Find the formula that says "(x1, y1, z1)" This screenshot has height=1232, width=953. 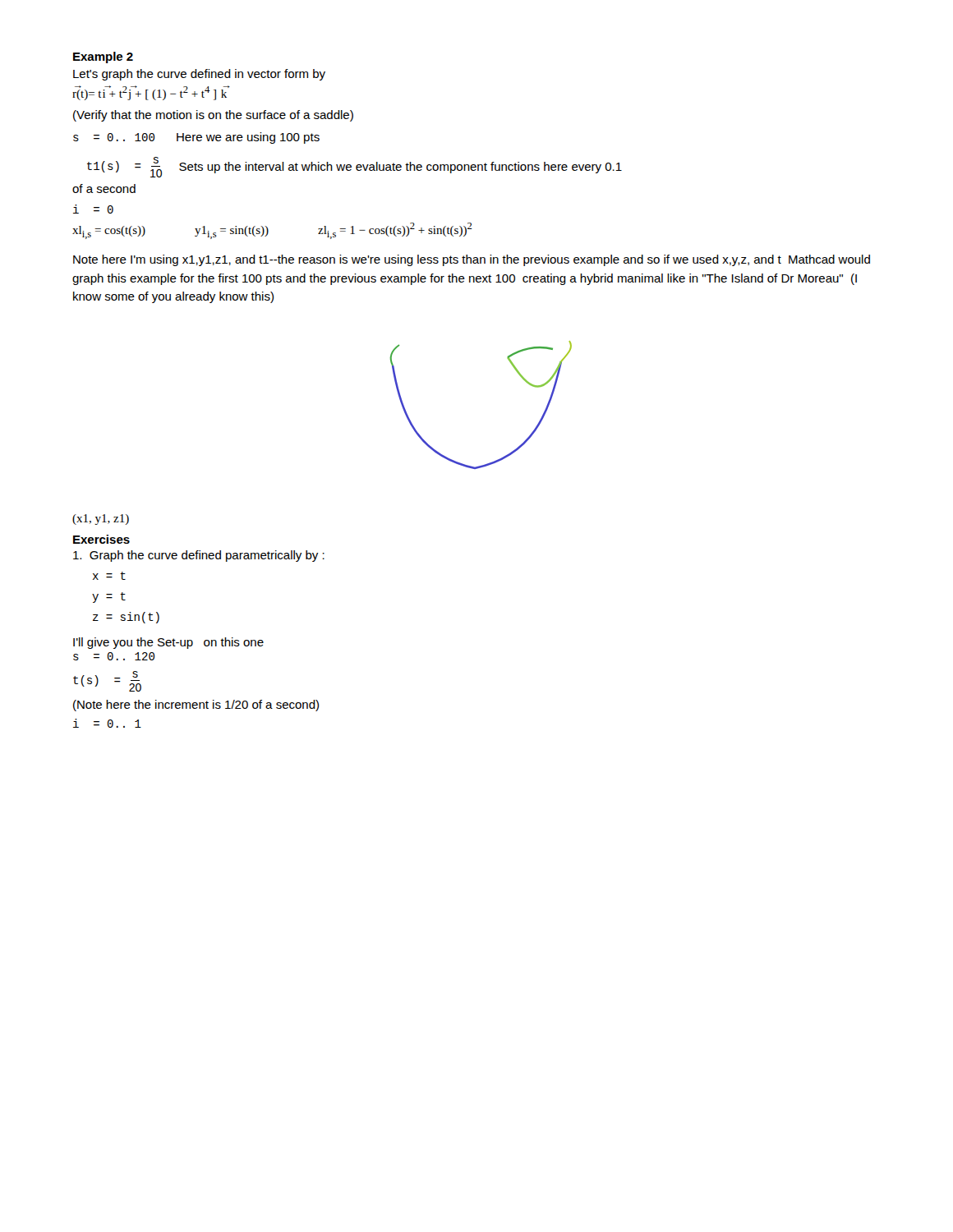click(101, 518)
